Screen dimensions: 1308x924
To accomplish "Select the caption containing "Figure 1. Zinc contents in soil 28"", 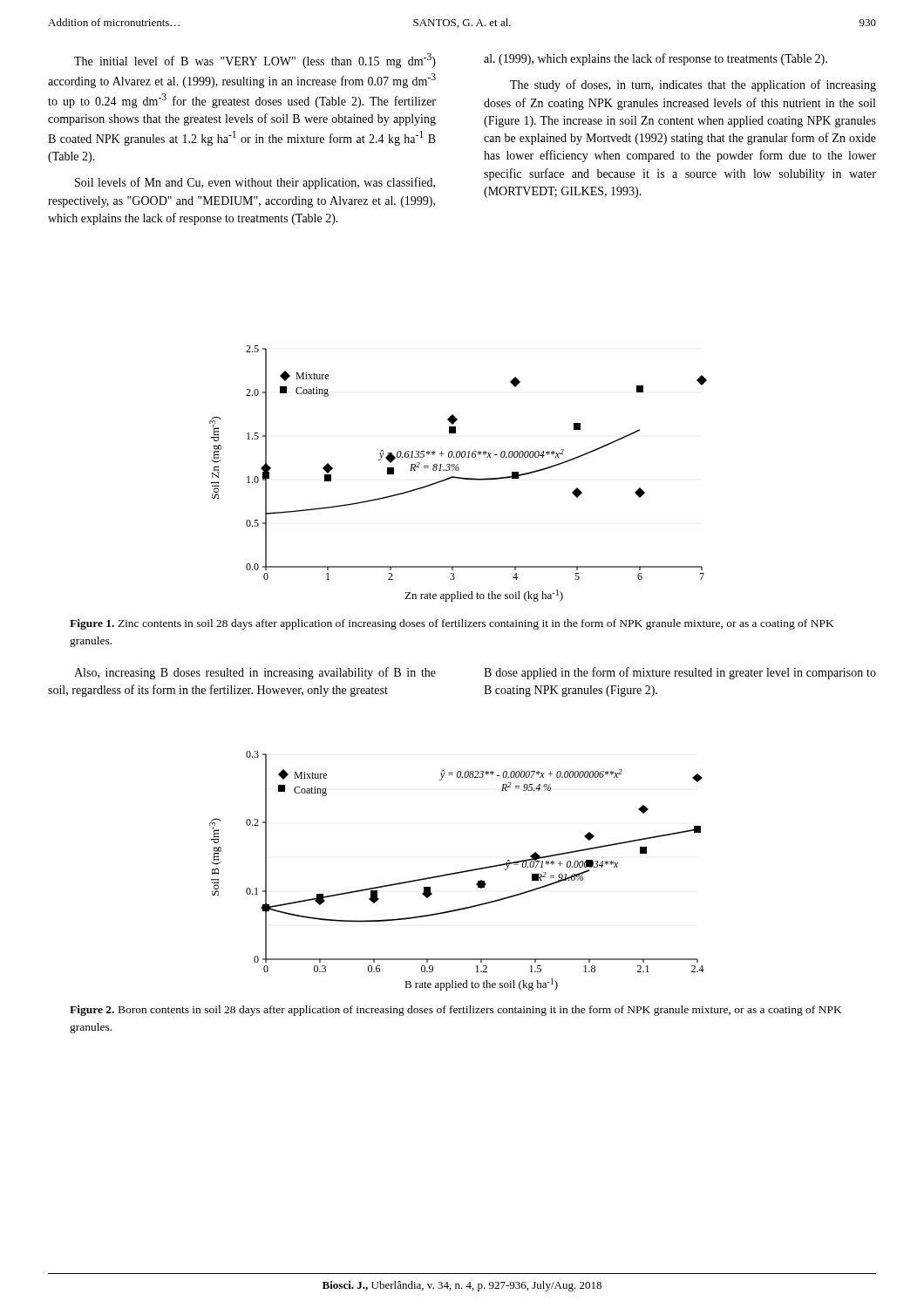I will (x=452, y=632).
